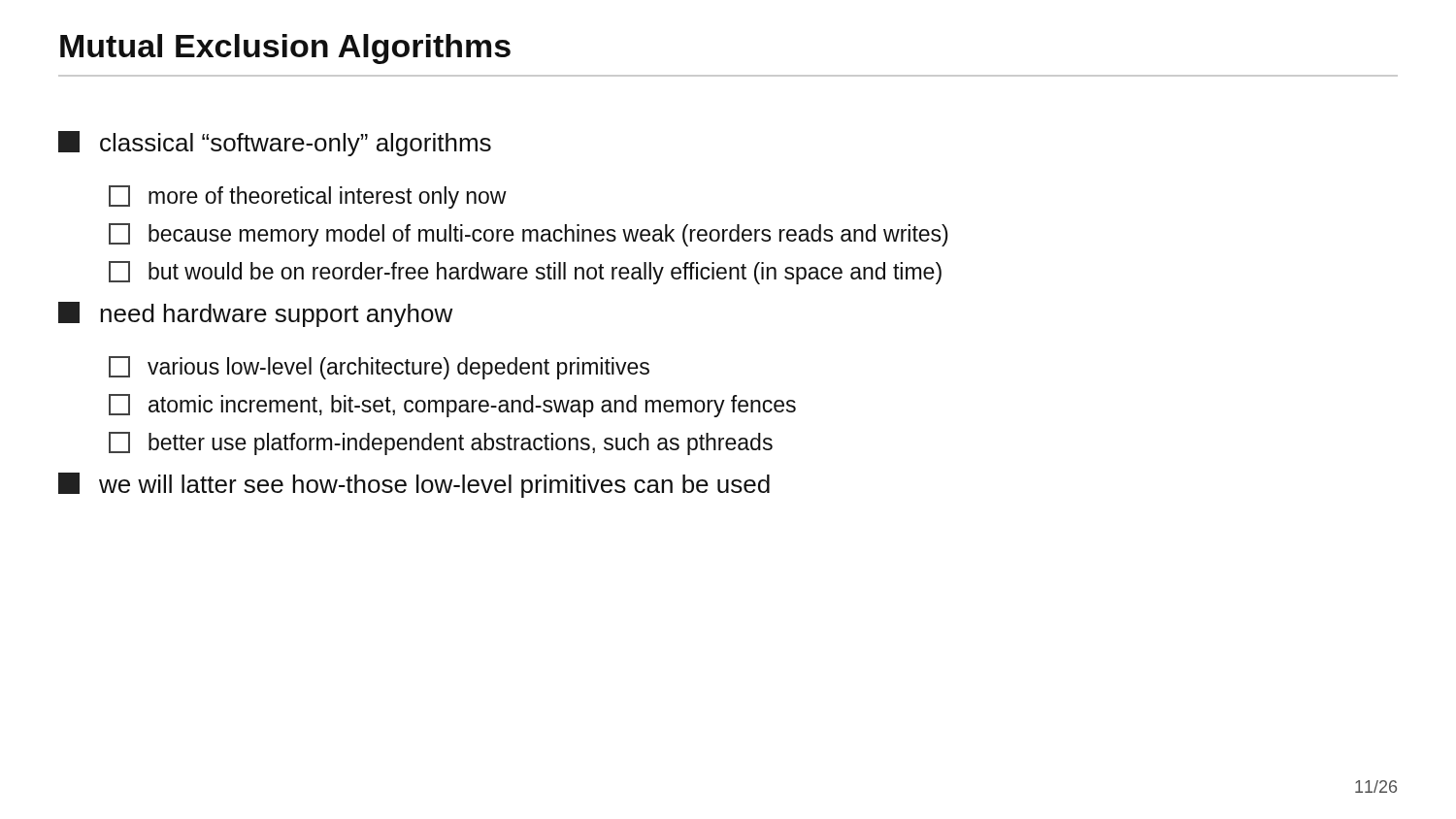Locate the title containing "Mutual Exclusion Algorithms"
1456x819 pixels.
click(285, 46)
